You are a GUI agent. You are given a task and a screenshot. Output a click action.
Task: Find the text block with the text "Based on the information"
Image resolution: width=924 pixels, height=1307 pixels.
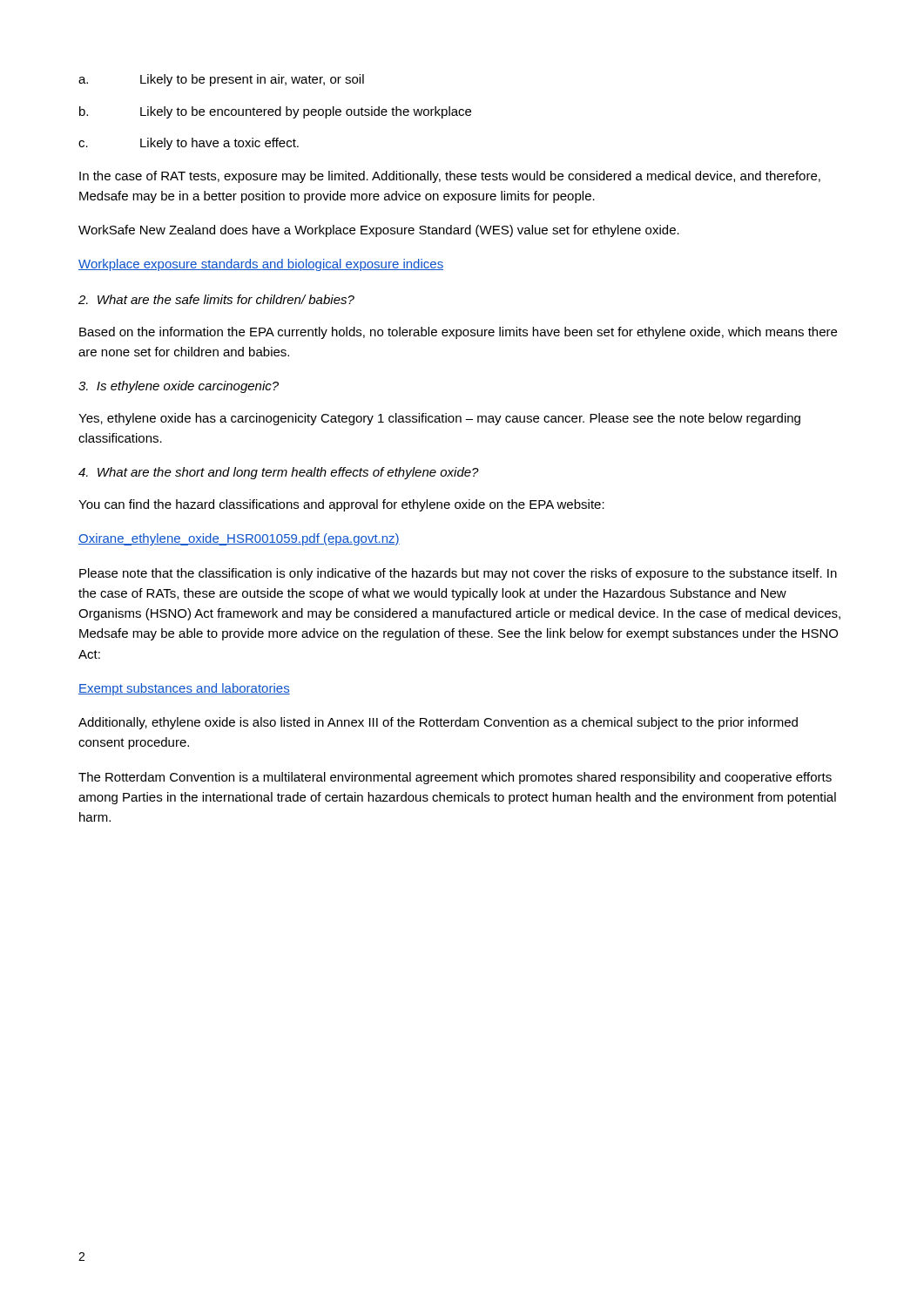point(458,342)
